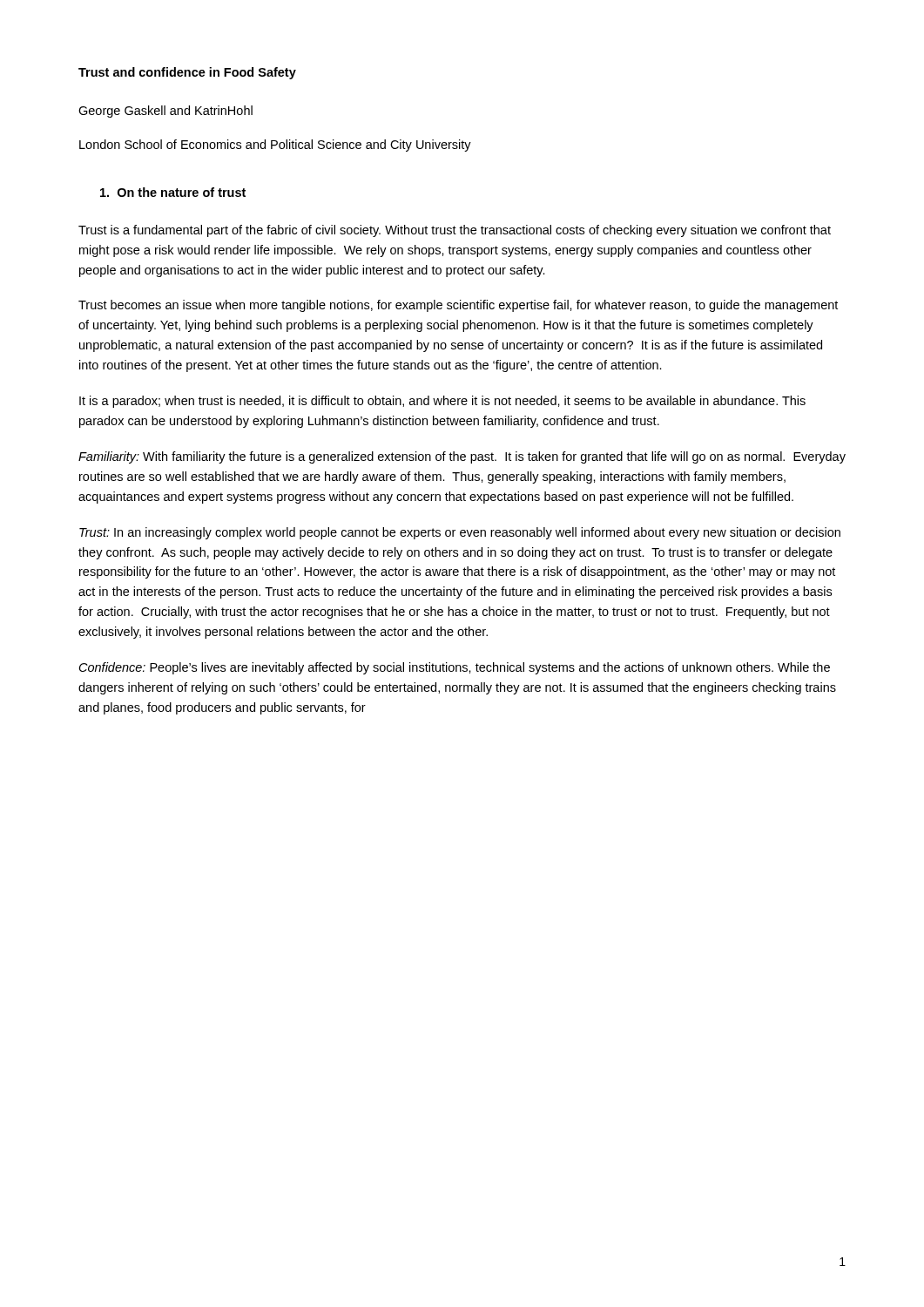
Task: Click the section header that begins "1. On the nature of"
Action: (x=173, y=193)
